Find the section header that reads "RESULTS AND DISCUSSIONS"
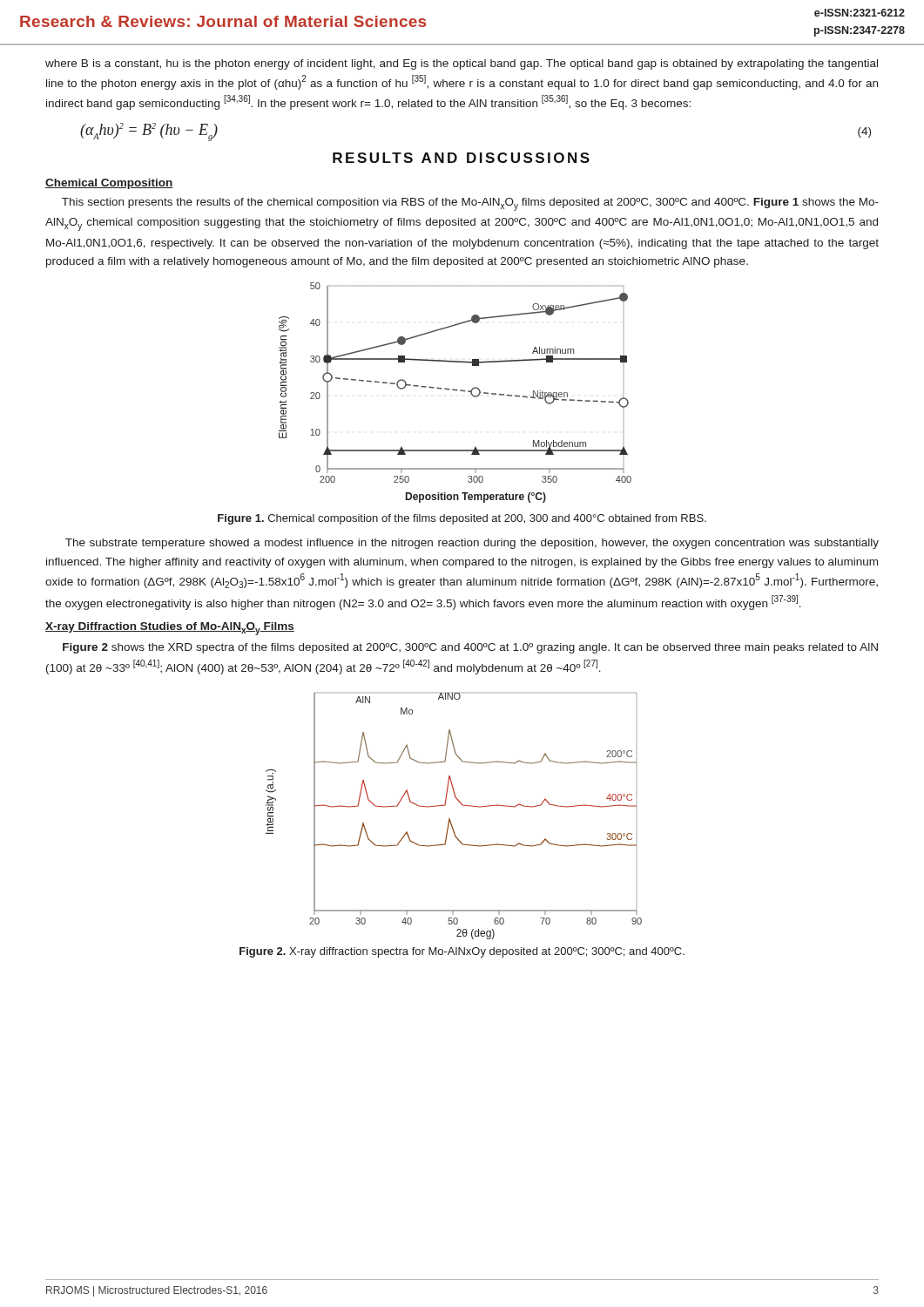924x1307 pixels. (462, 158)
